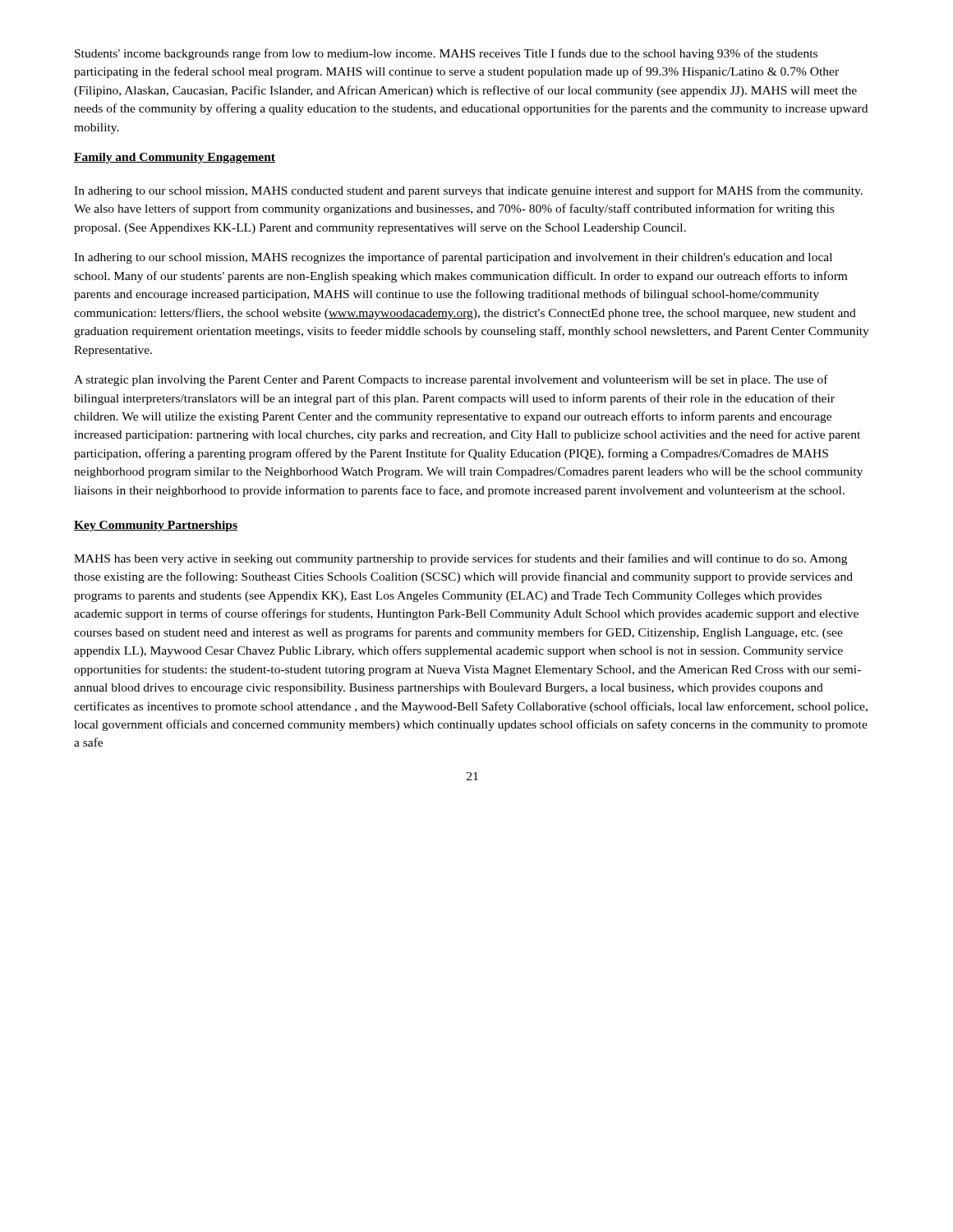953x1232 pixels.
Task: Click on the section header that reads "Key Community Partnerships"
Action: coord(156,525)
